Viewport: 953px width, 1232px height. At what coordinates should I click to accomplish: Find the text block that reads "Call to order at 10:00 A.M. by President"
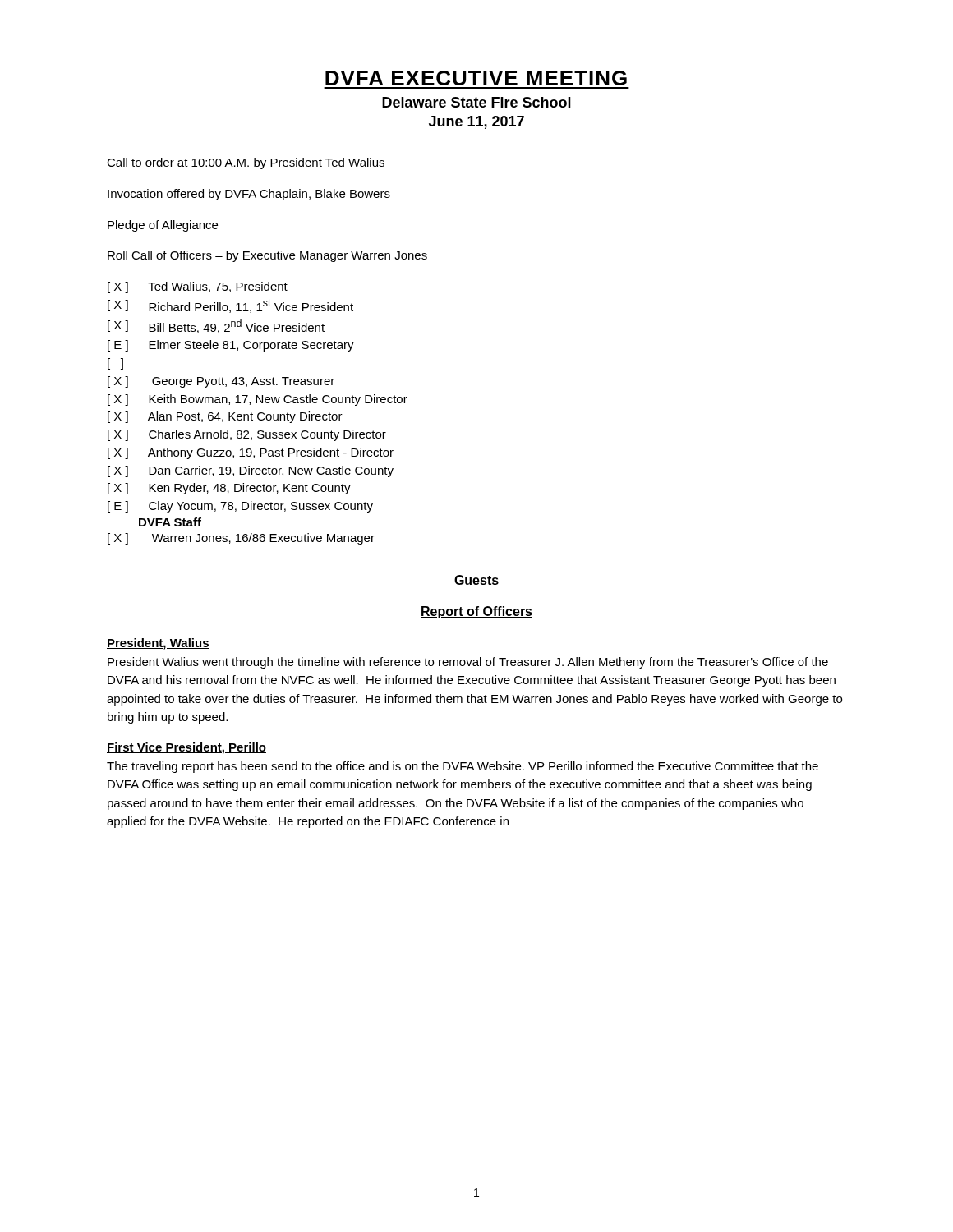pyautogui.click(x=246, y=162)
